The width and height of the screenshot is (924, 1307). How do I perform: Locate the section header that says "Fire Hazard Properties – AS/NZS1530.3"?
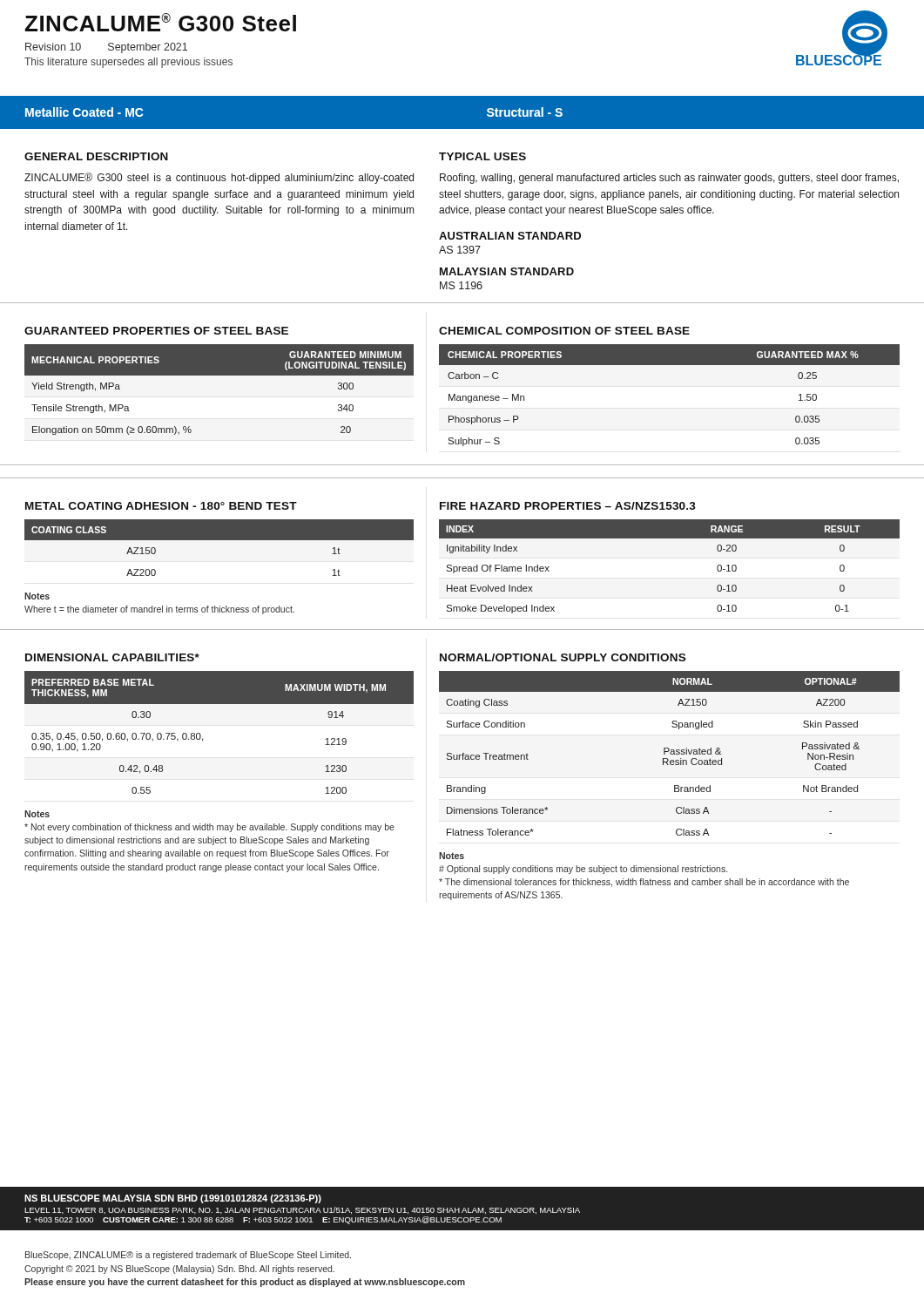567,506
